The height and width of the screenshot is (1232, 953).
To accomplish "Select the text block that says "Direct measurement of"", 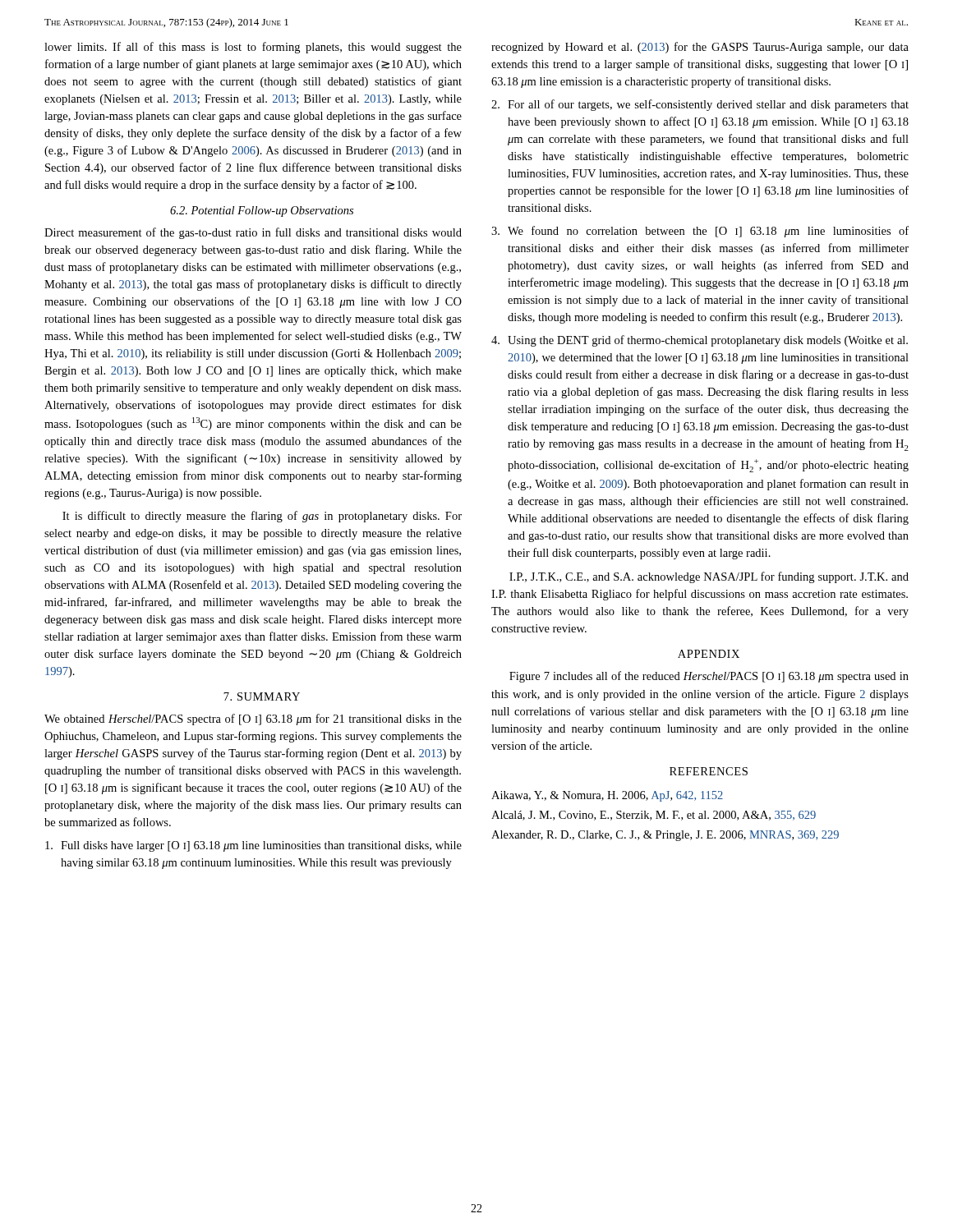I will [x=253, y=452].
